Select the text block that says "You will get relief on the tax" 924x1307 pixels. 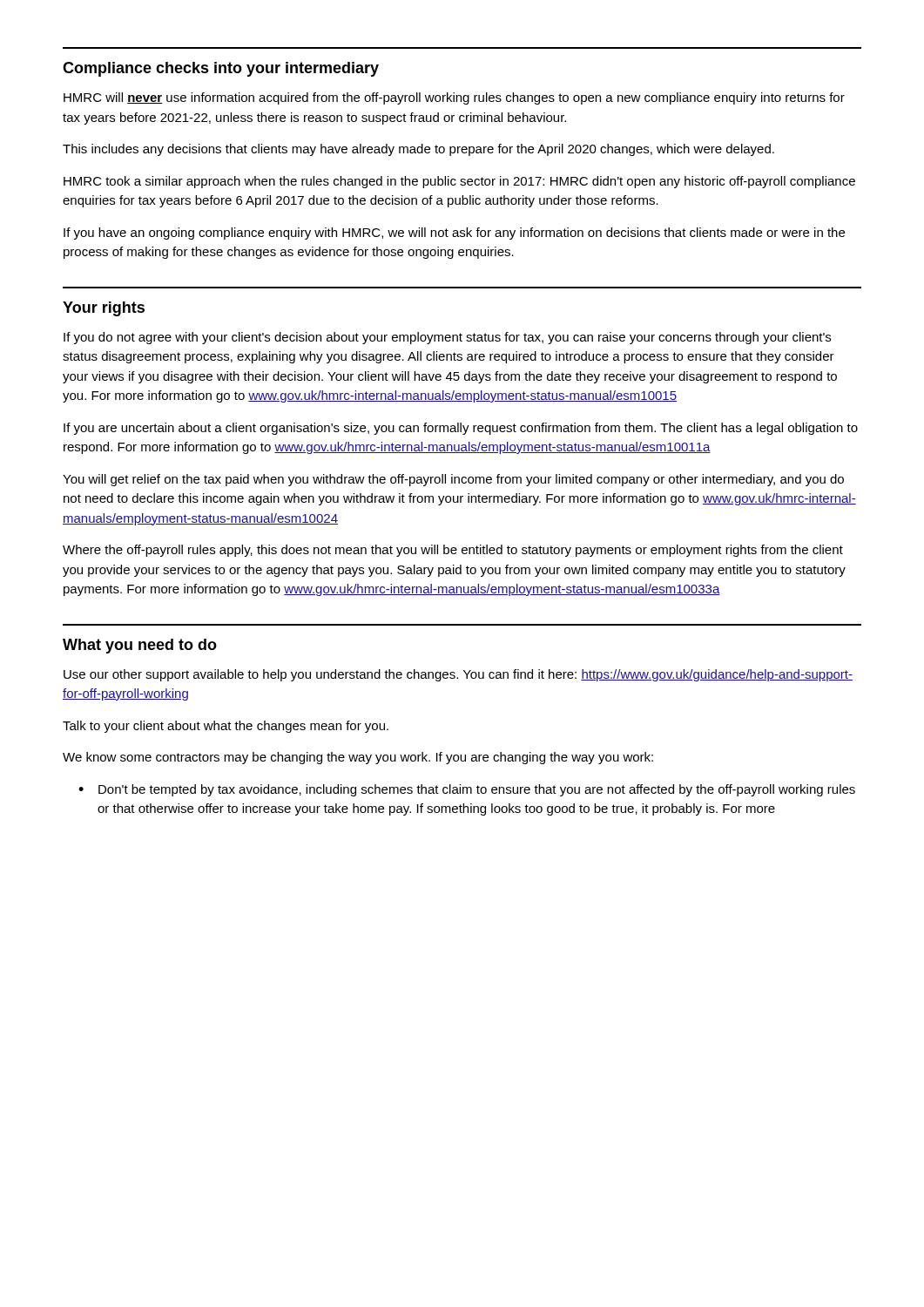[459, 498]
